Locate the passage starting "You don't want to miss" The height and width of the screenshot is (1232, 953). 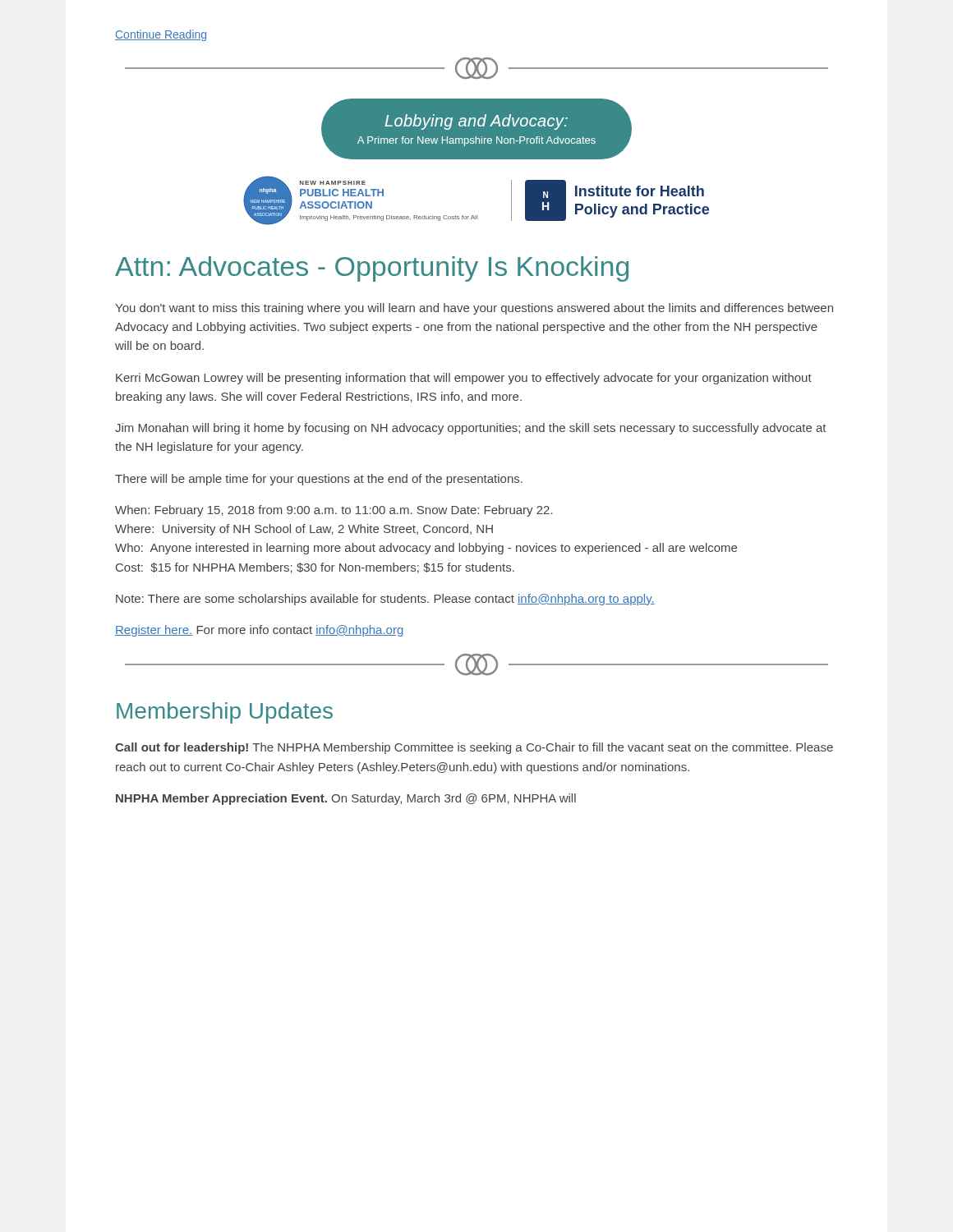tap(476, 327)
